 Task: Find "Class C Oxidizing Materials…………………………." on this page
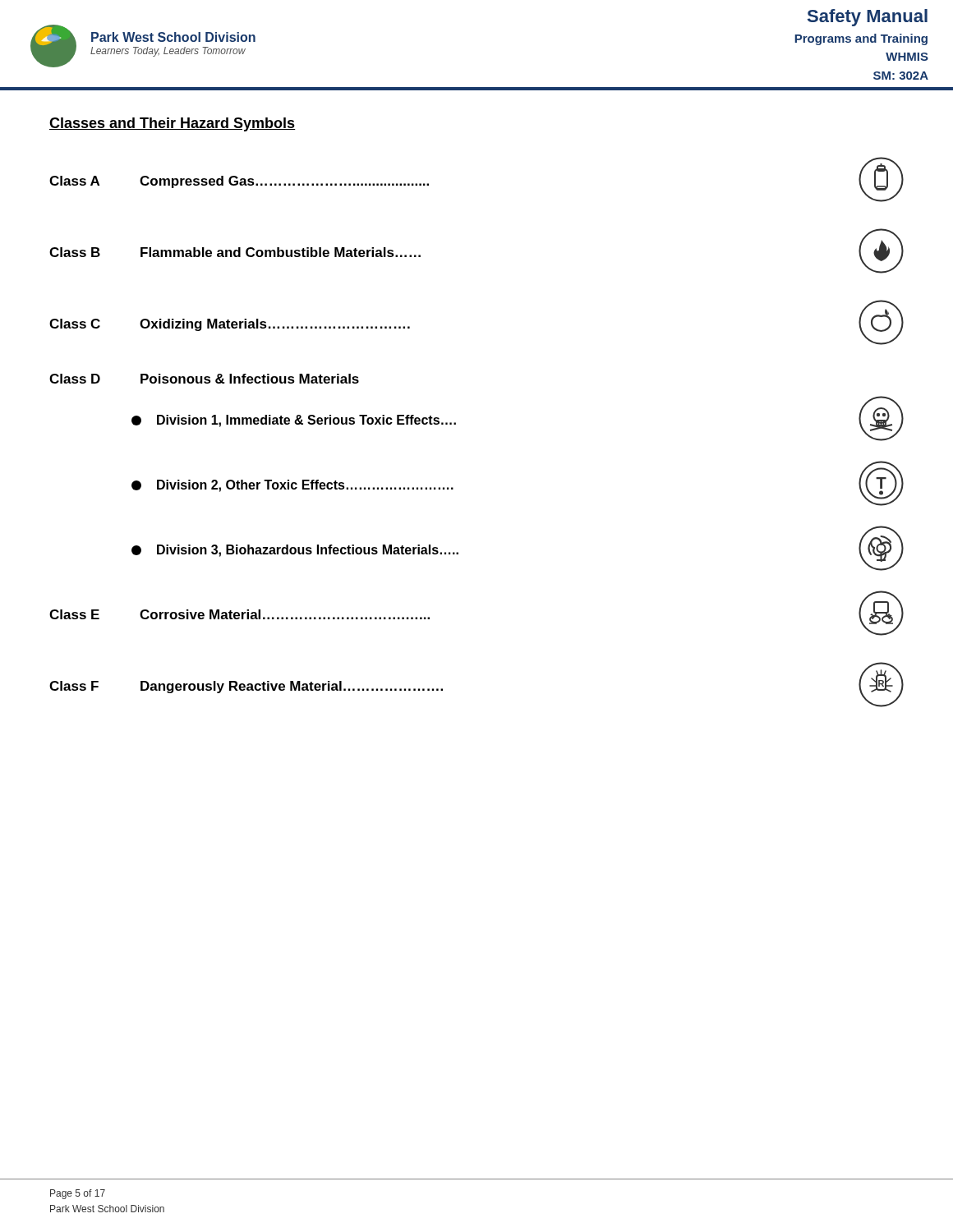click(235, 322)
